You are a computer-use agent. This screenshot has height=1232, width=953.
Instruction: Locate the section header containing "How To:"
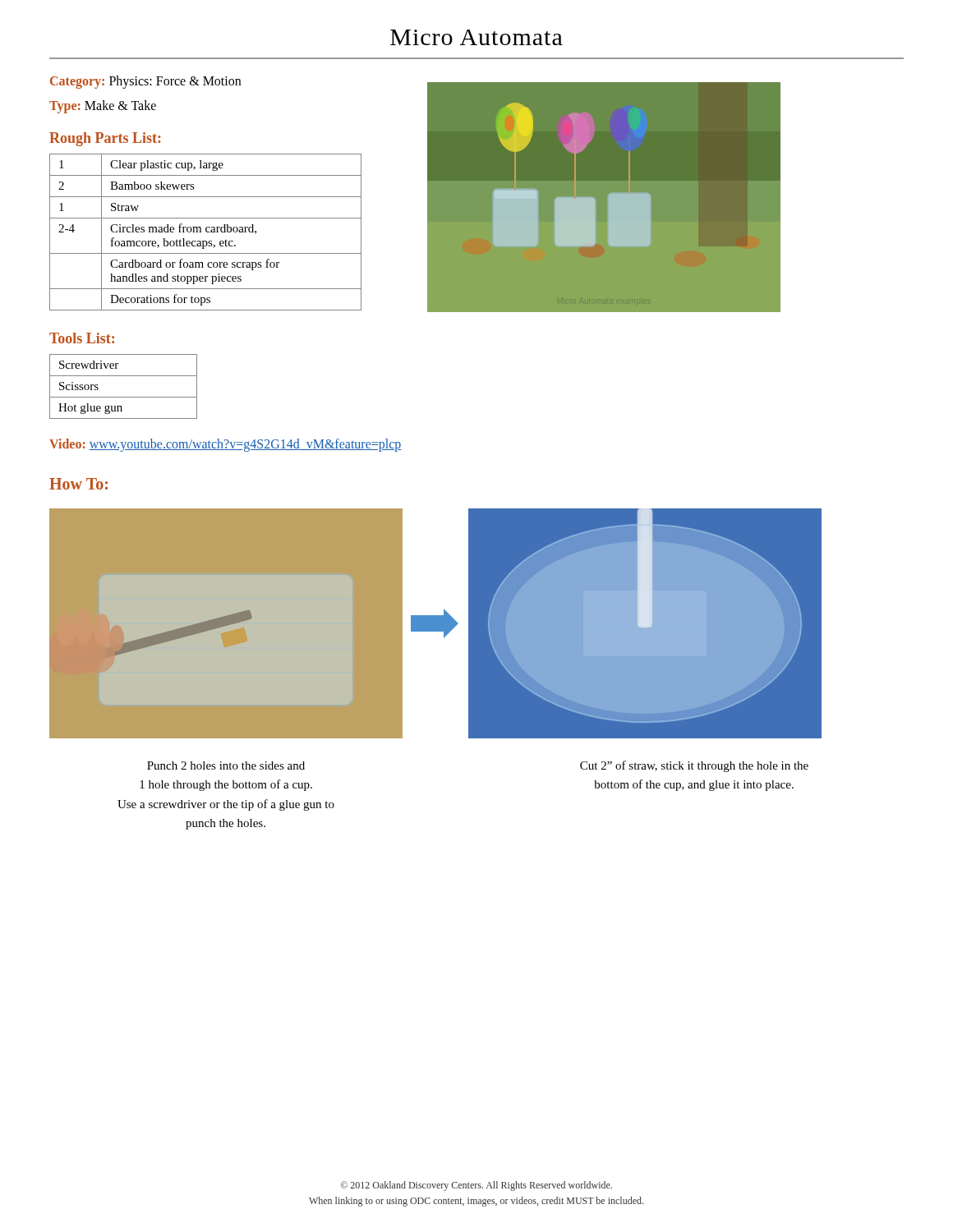pyautogui.click(x=79, y=484)
